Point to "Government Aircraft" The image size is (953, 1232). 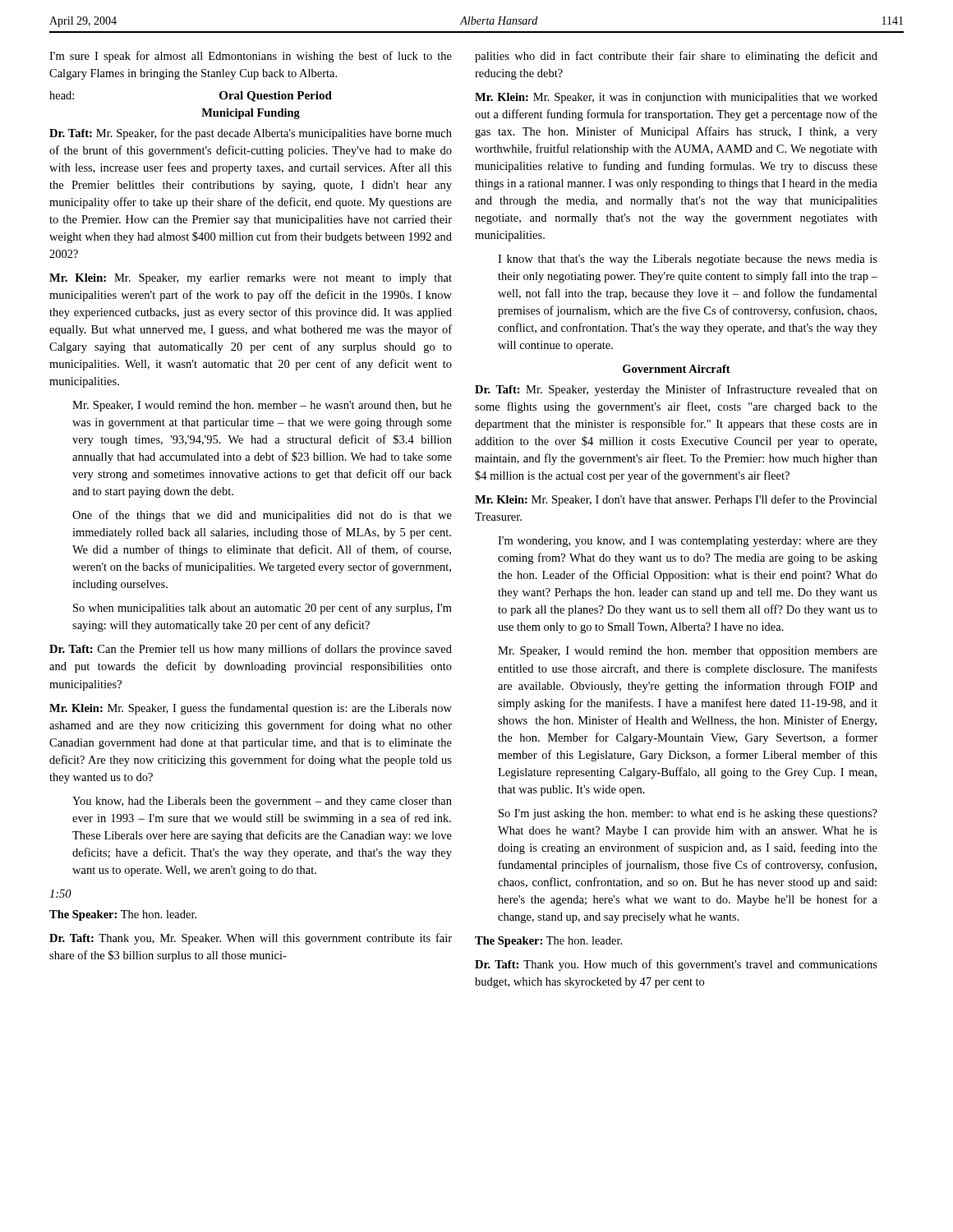676,369
